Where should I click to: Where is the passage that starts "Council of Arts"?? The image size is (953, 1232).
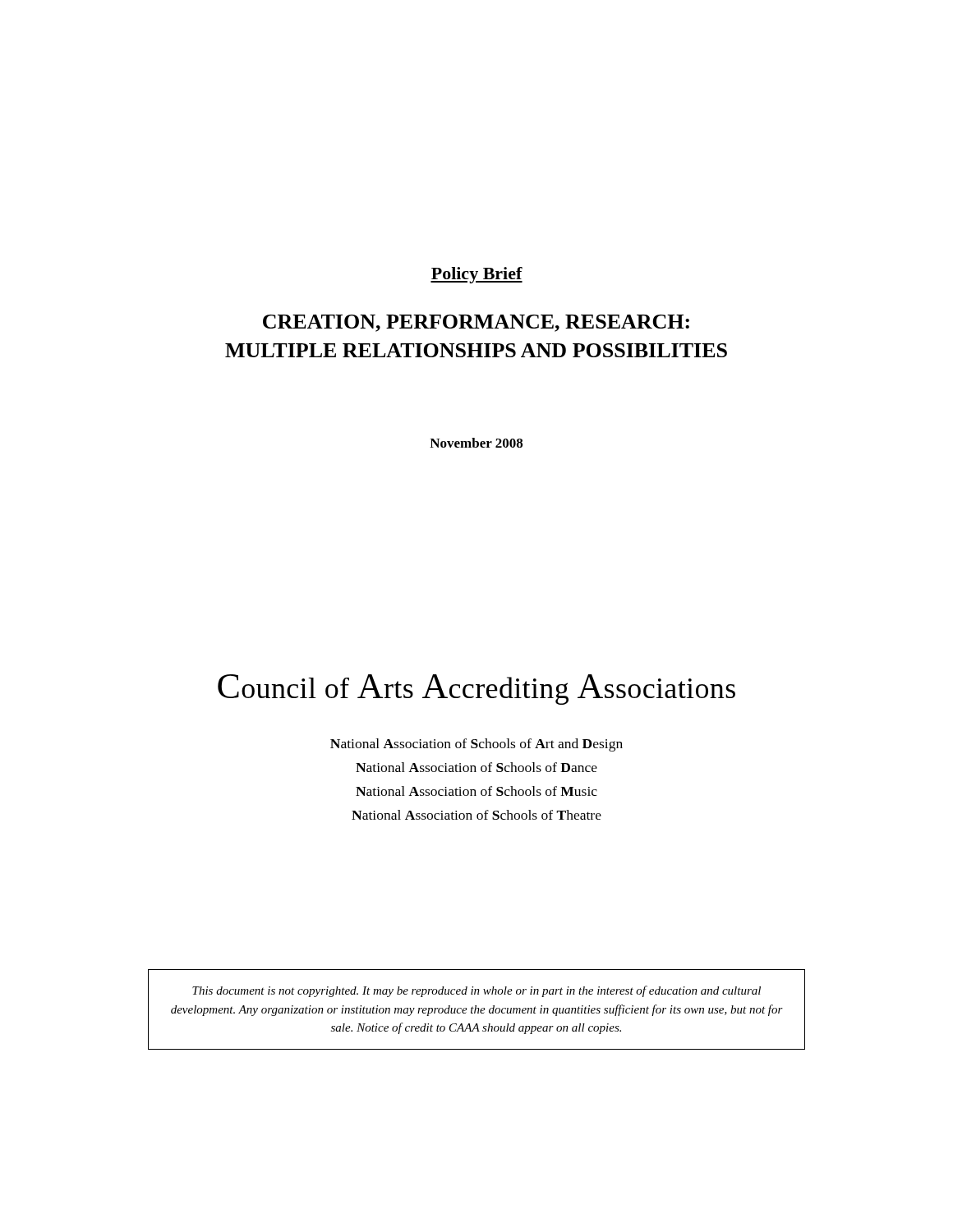[x=476, y=686]
